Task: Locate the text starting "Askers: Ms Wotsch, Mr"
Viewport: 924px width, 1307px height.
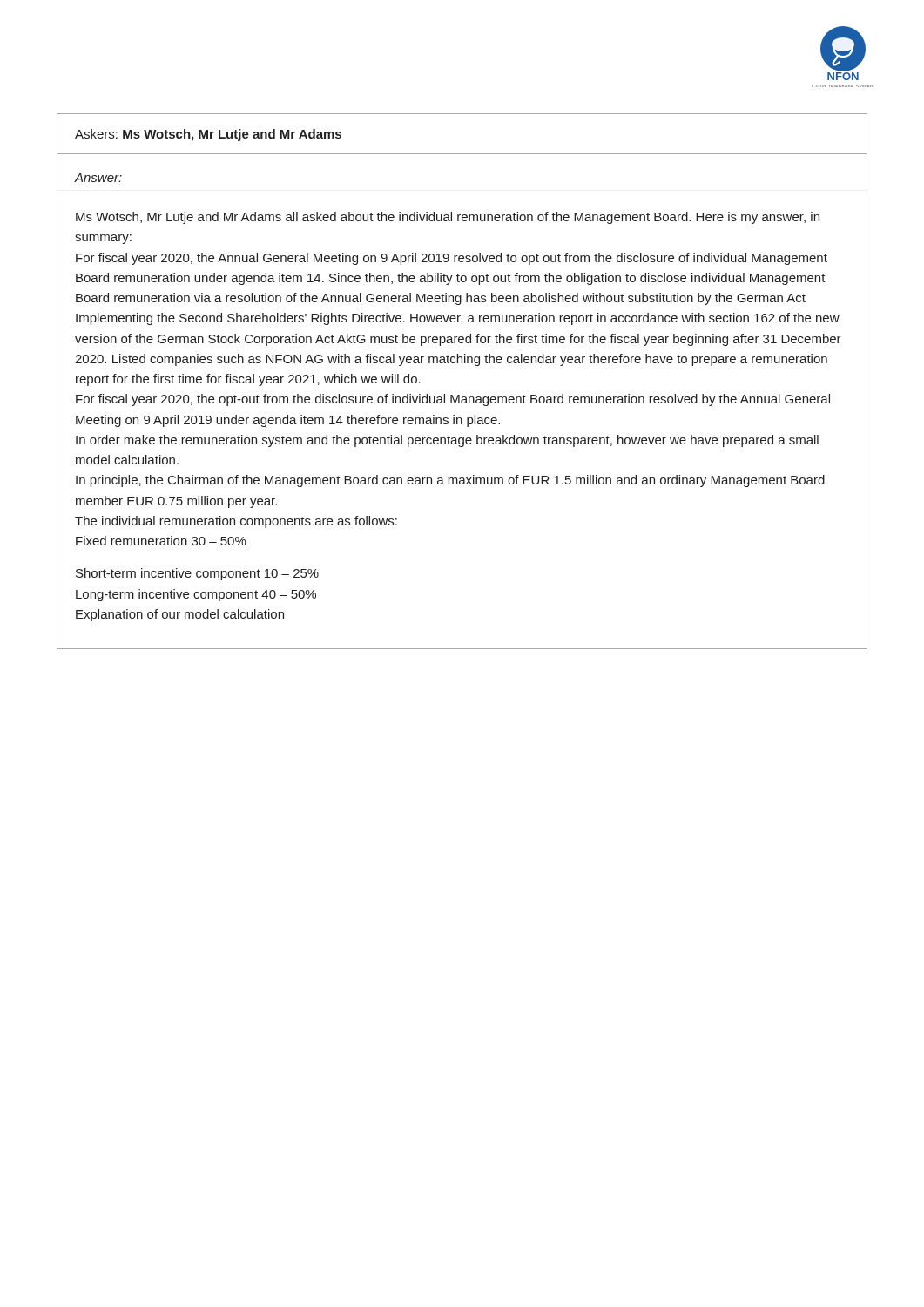Action: coord(208,134)
